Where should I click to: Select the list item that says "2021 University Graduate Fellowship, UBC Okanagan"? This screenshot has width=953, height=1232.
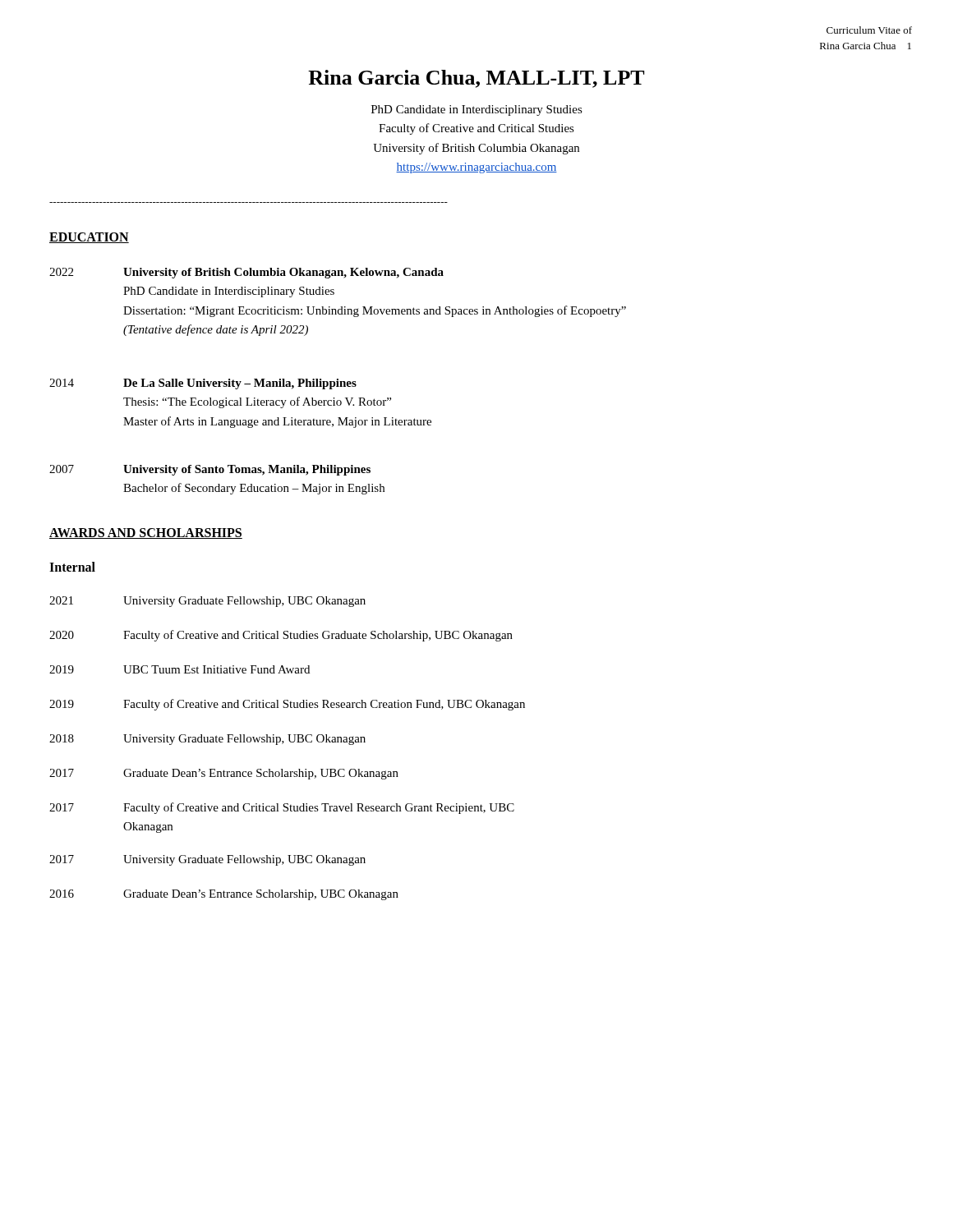pos(208,601)
